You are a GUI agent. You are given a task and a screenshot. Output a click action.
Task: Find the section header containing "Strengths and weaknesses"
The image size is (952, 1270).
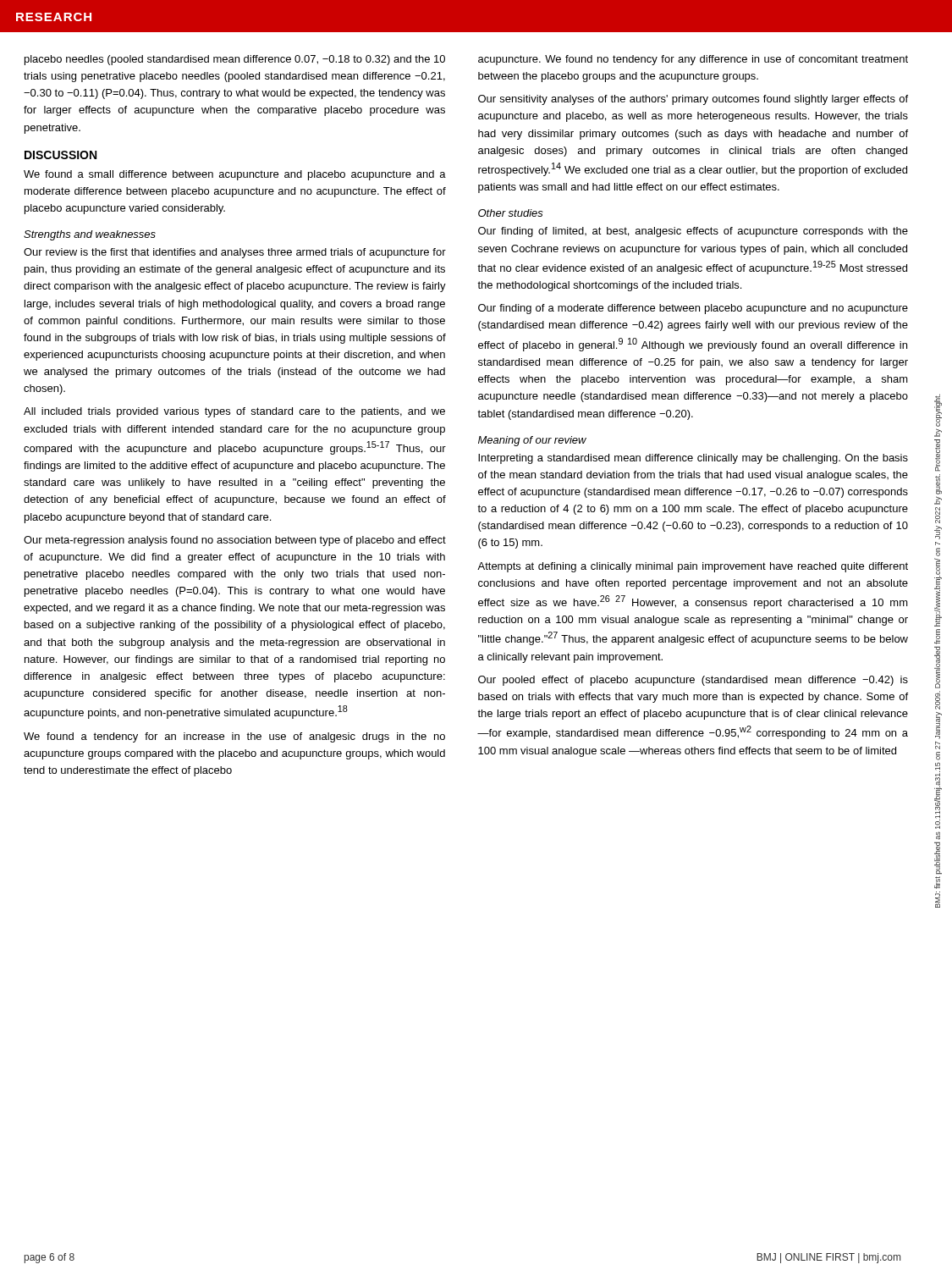(x=90, y=234)
